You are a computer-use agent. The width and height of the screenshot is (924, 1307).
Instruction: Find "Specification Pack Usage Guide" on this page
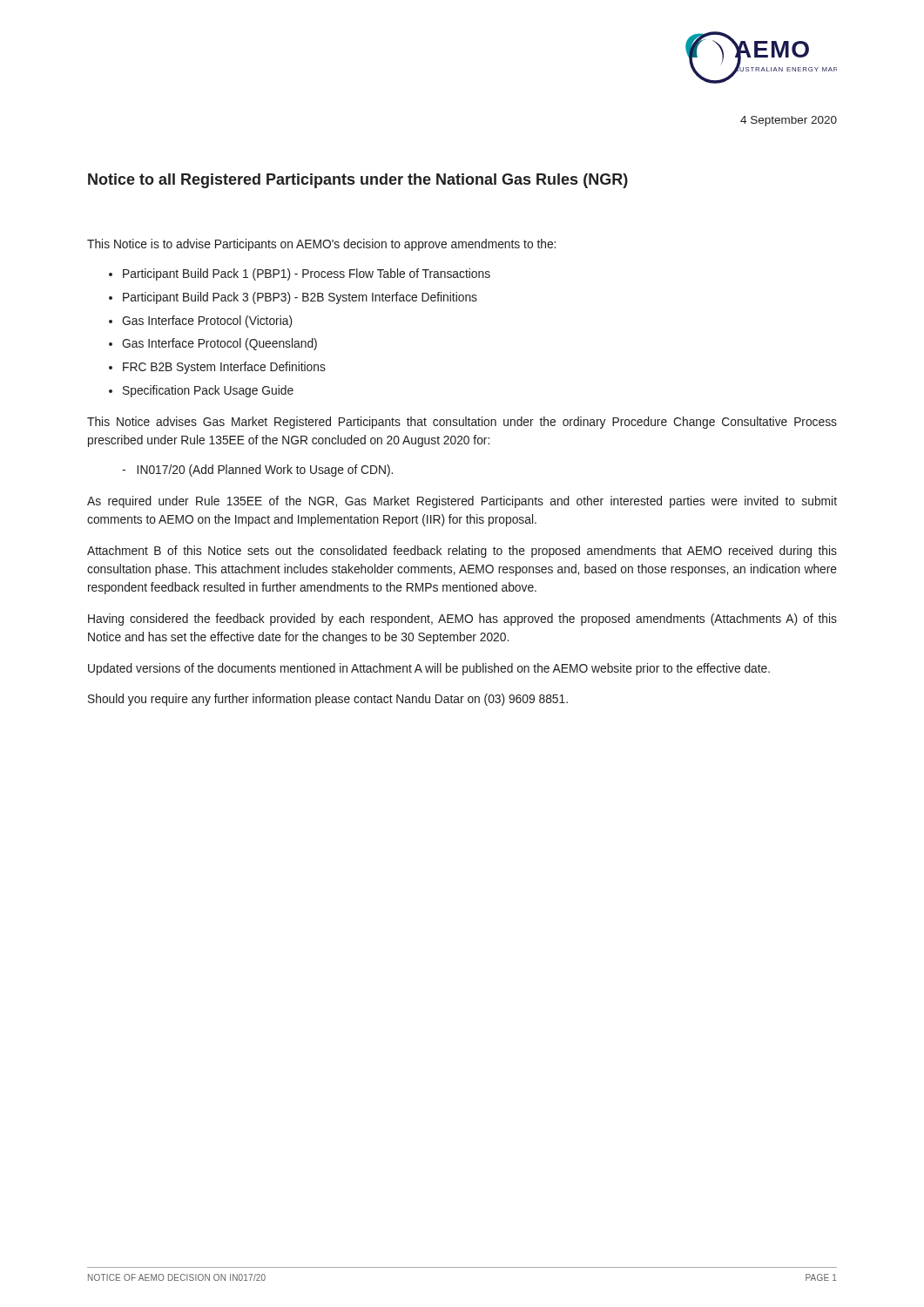[x=208, y=391]
